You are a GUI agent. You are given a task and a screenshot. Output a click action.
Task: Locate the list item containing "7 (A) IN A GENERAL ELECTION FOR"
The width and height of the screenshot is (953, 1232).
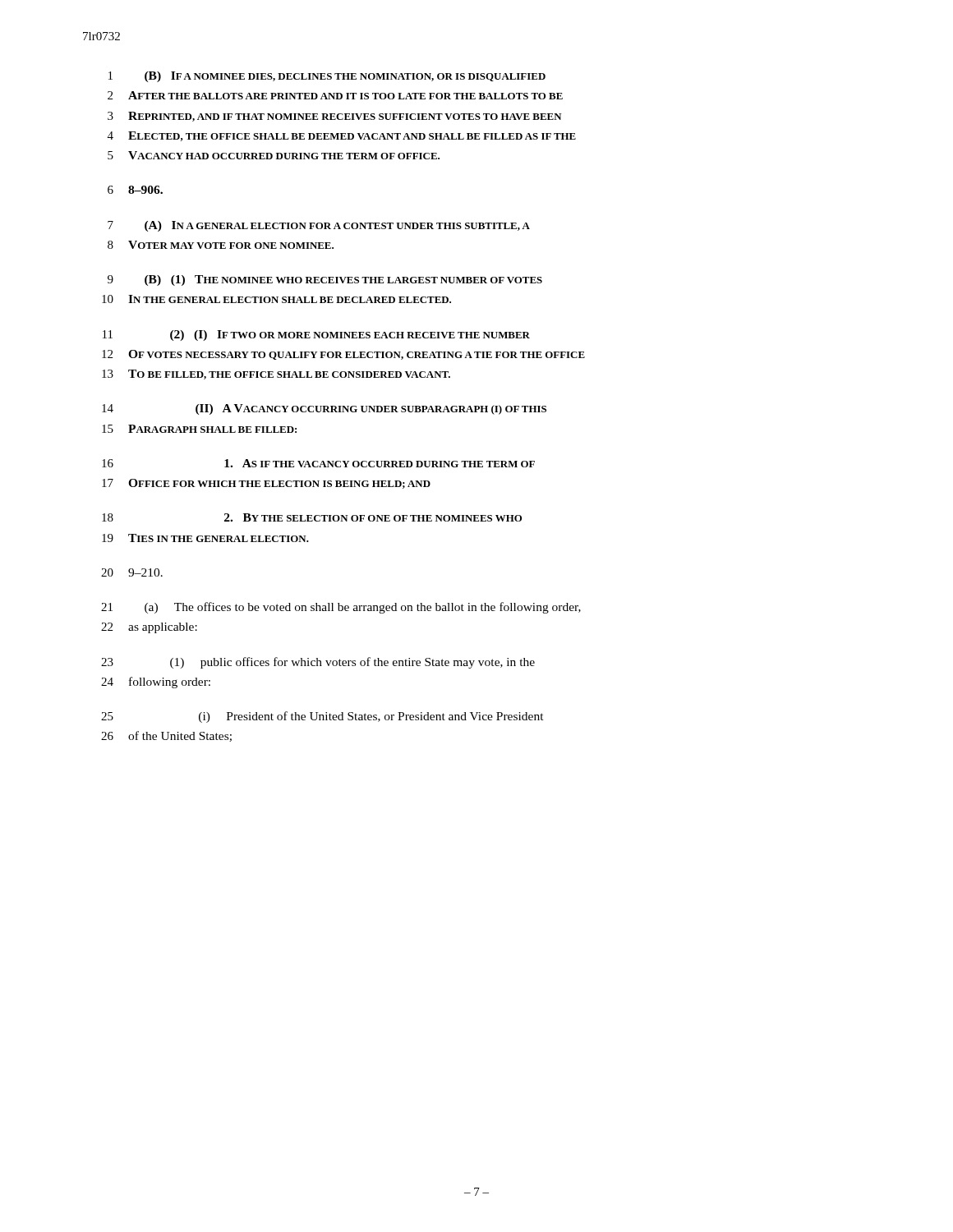tap(476, 225)
